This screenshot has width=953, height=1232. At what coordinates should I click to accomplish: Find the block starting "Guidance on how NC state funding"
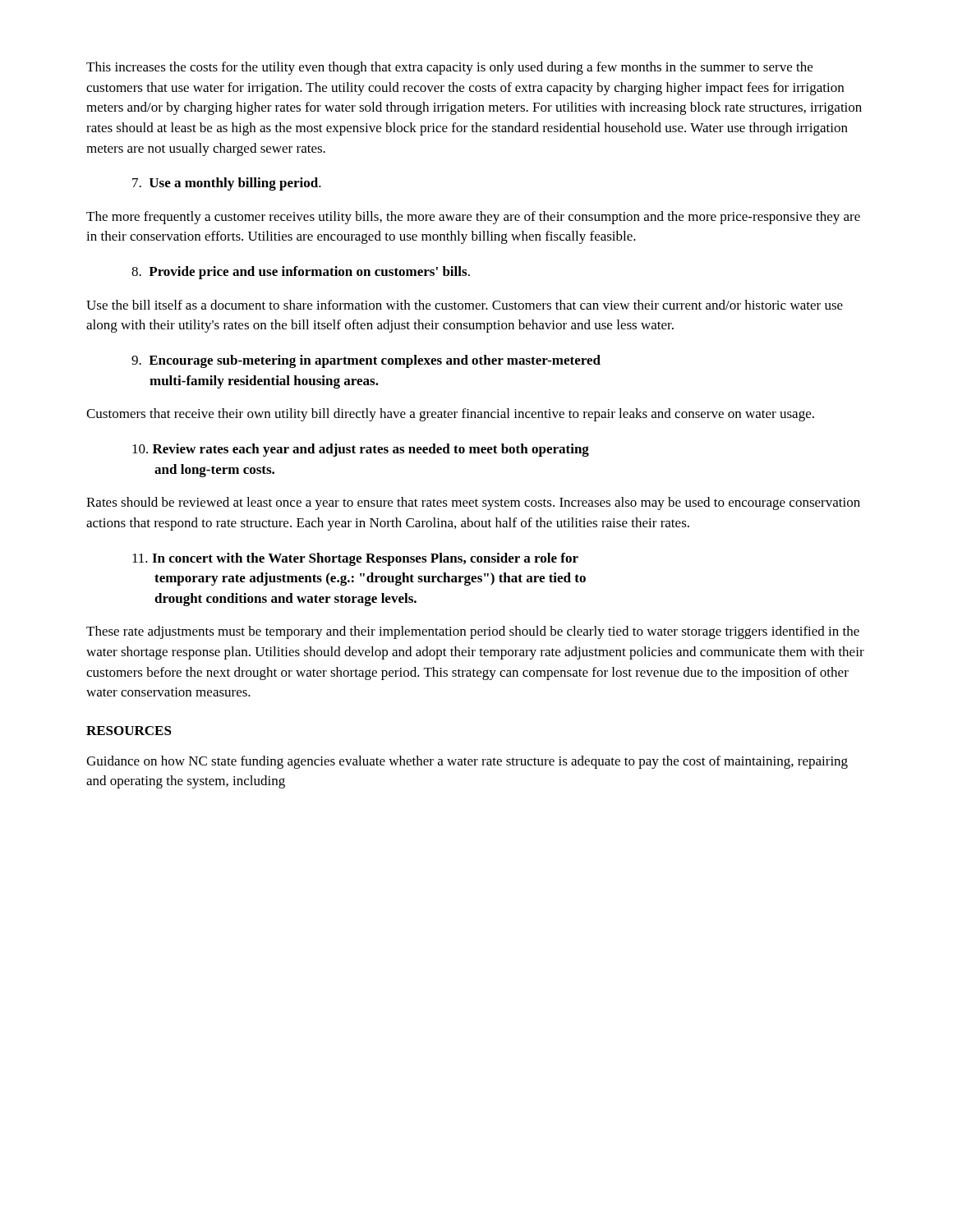[x=476, y=771]
